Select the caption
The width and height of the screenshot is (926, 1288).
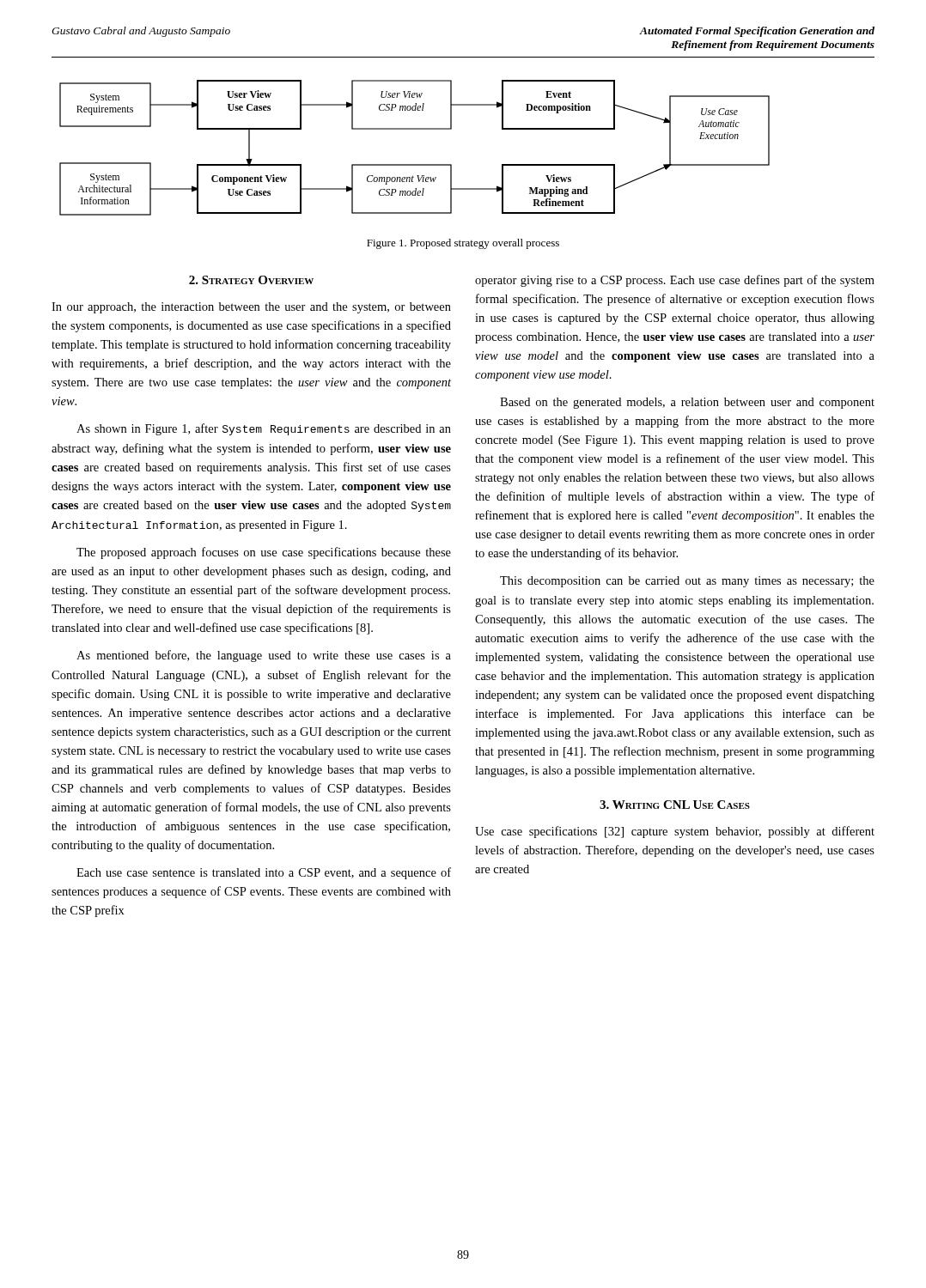tap(463, 243)
